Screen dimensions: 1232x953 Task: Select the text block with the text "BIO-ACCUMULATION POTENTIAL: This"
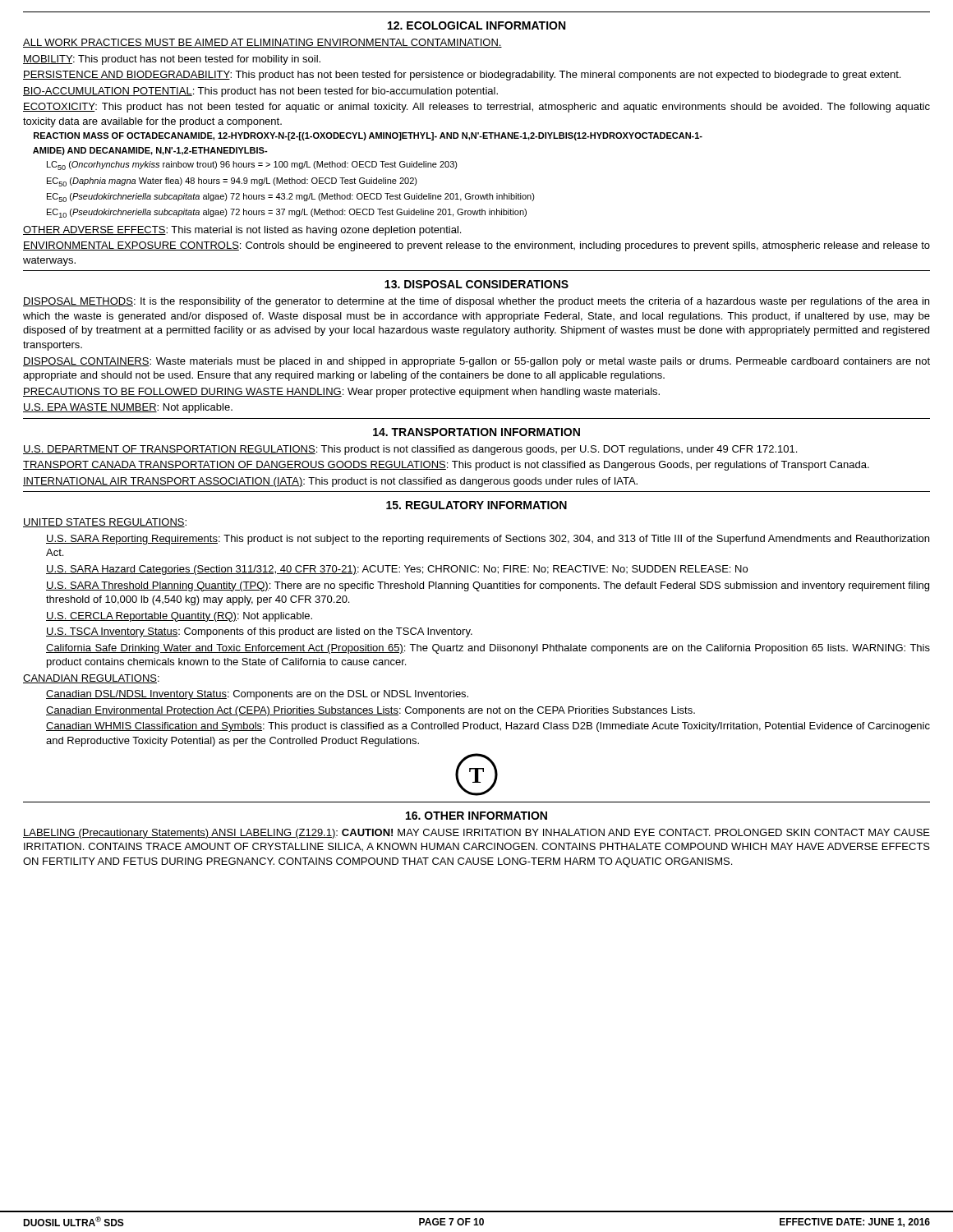point(261,90)
